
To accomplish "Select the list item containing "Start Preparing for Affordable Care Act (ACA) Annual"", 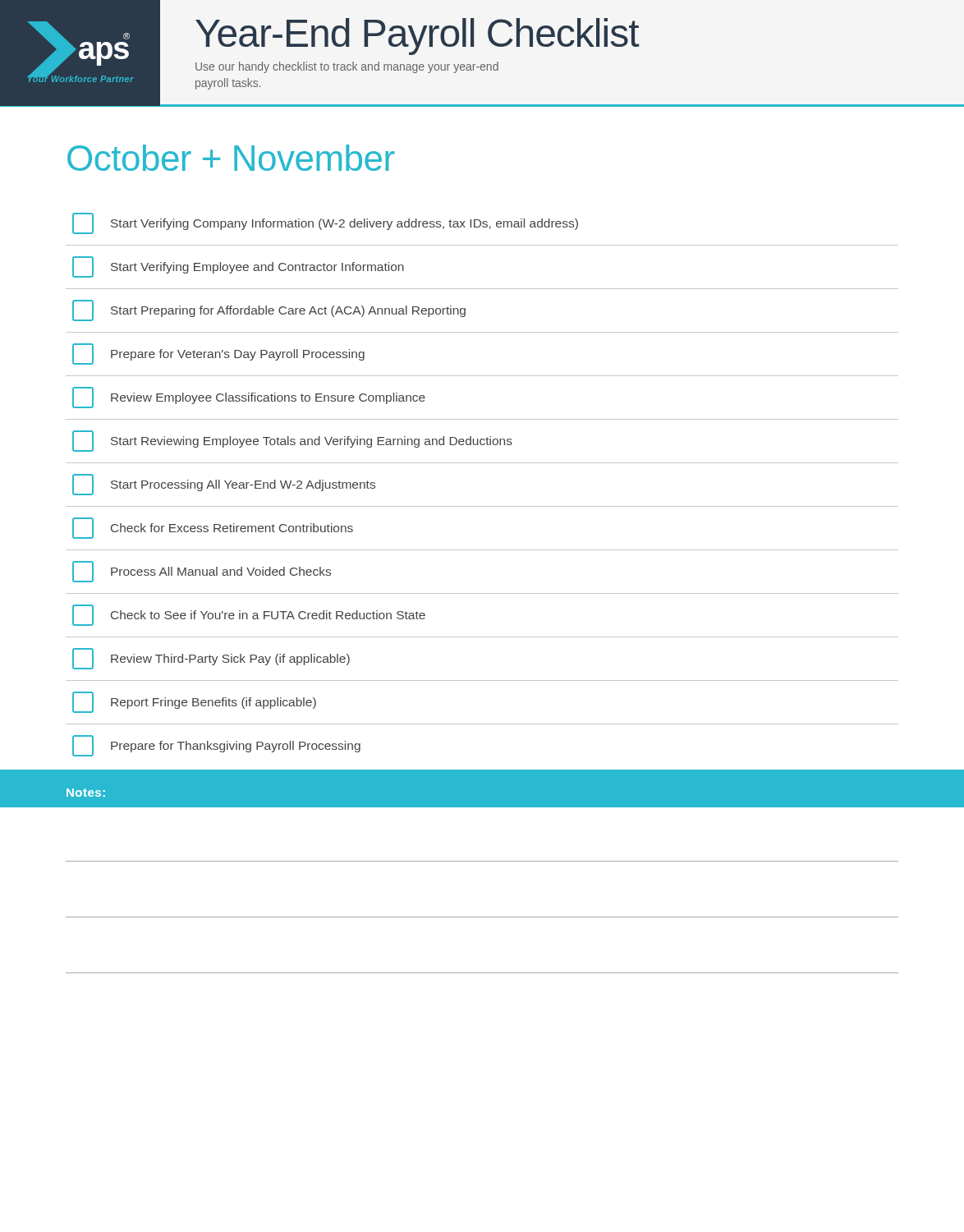I will click(269, 310).
